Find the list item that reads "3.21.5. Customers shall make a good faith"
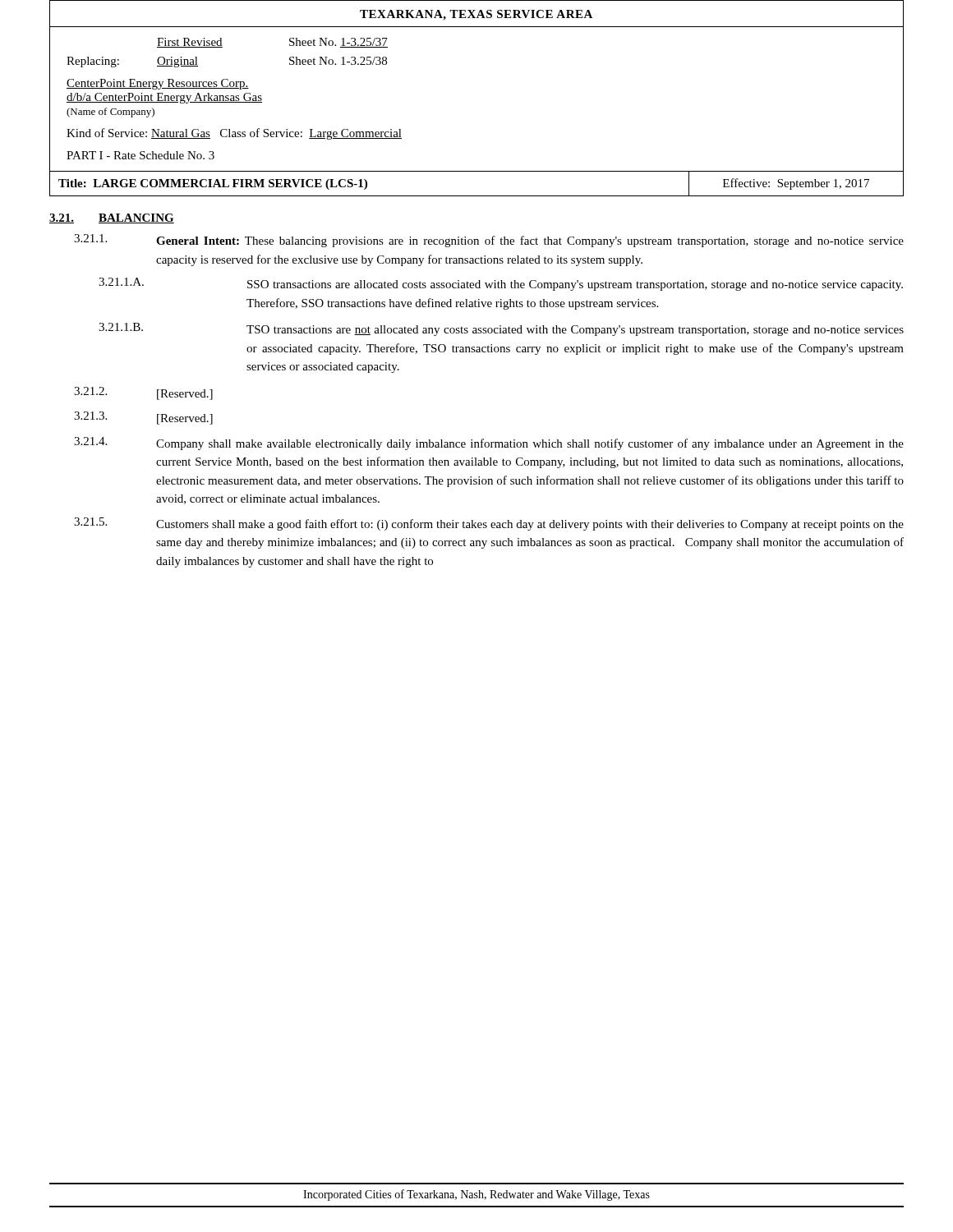Image resolution: width=953 pixels, height=1232 pixels. [x=476, y=542]
